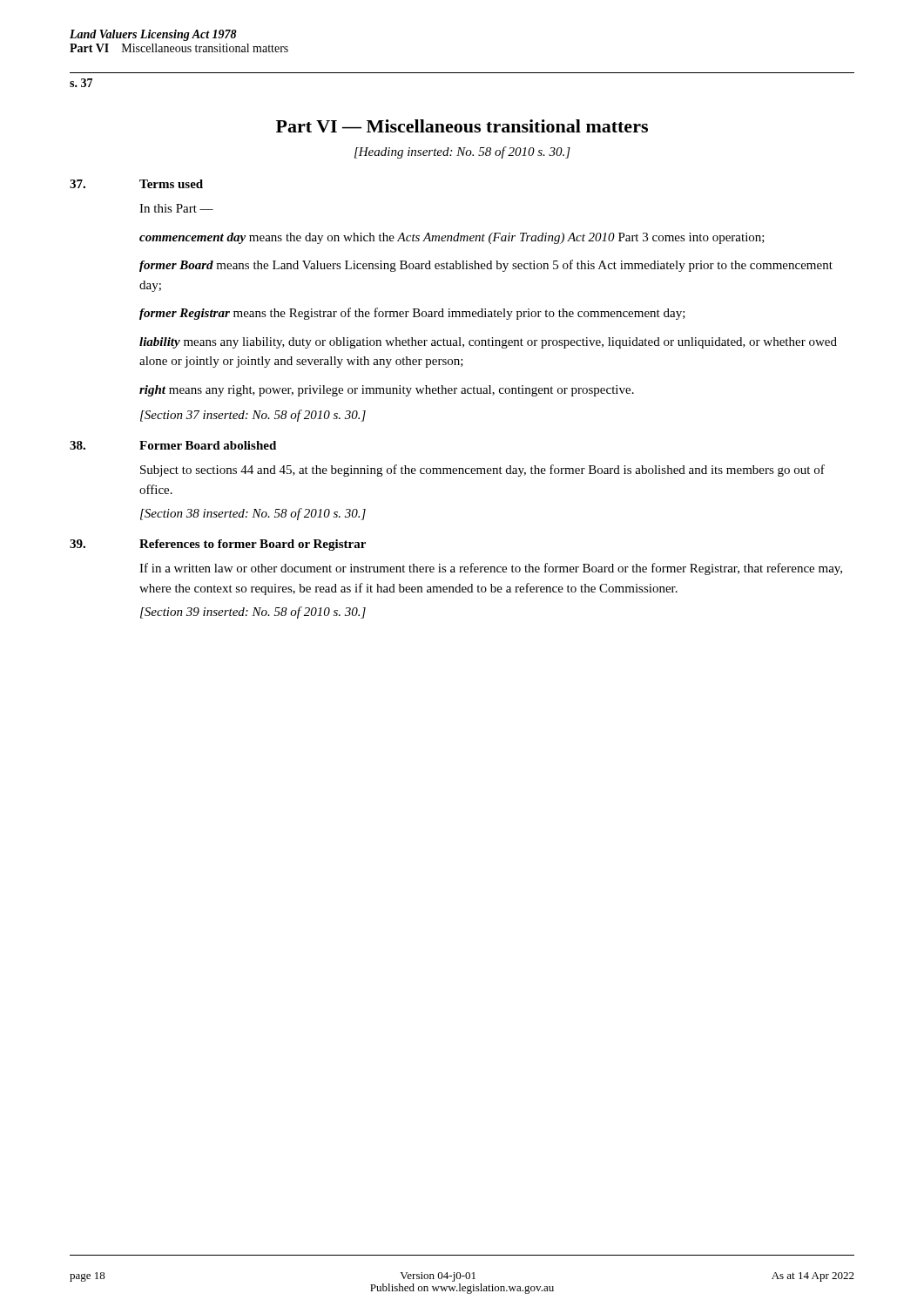Select the passage starting "If in a written"

click(x=491, y=578)
